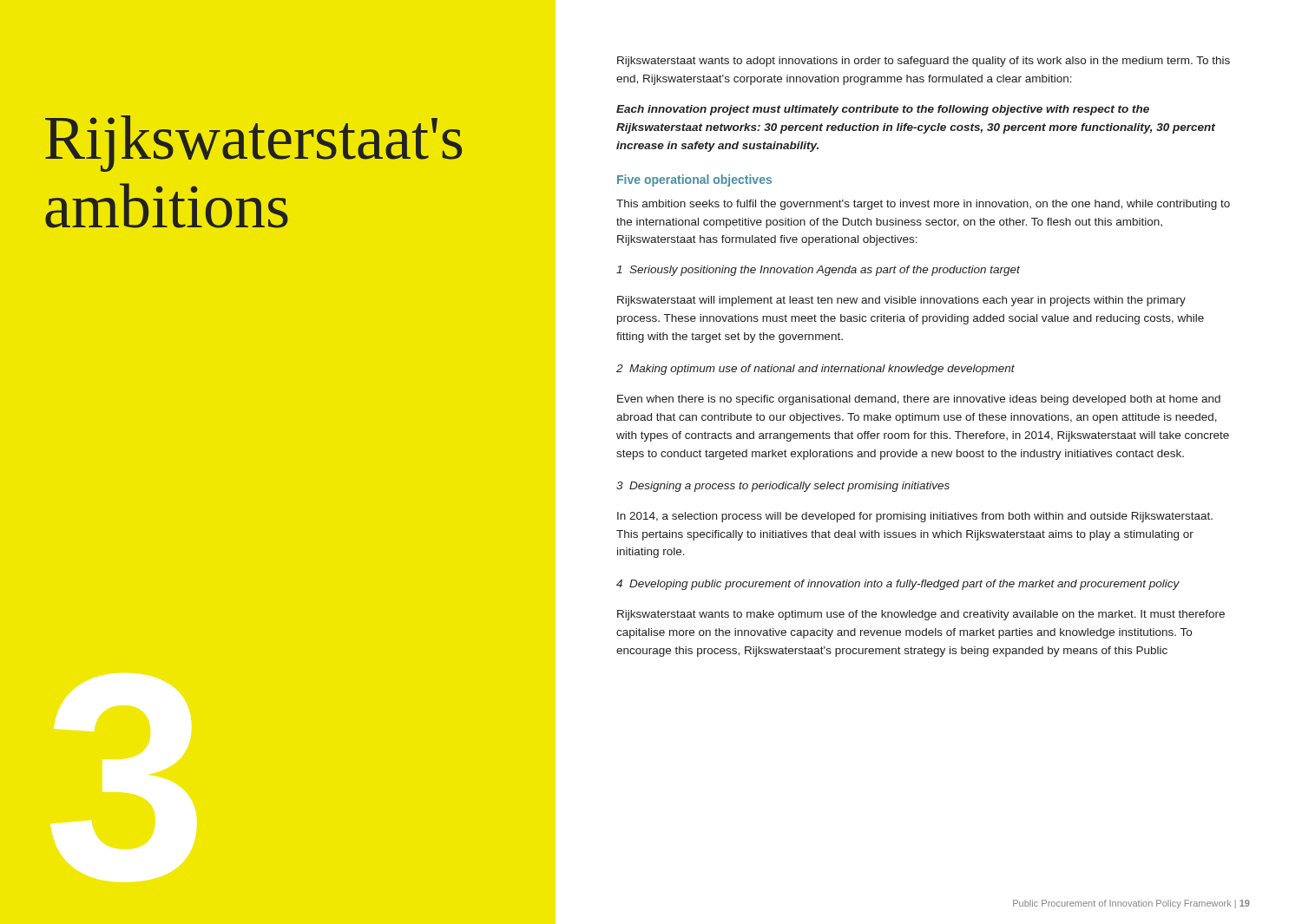1302x924 pixels.
Task: Locate the text "Rijkswaterstaat's ambitions"
Action: pyautogui.click(x=286, y=173)
